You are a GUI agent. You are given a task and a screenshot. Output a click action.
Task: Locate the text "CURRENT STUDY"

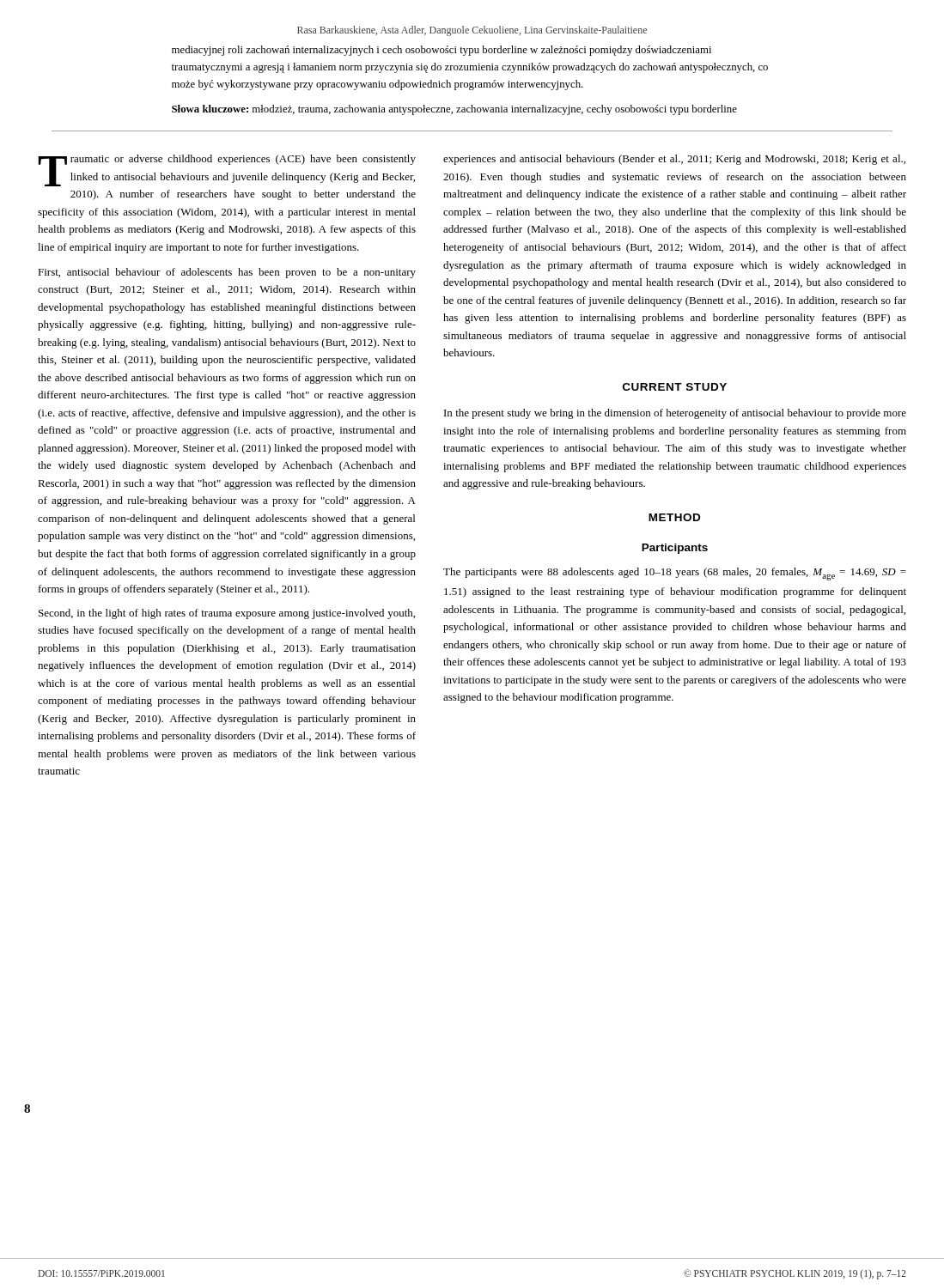click(x=675, y=387)
